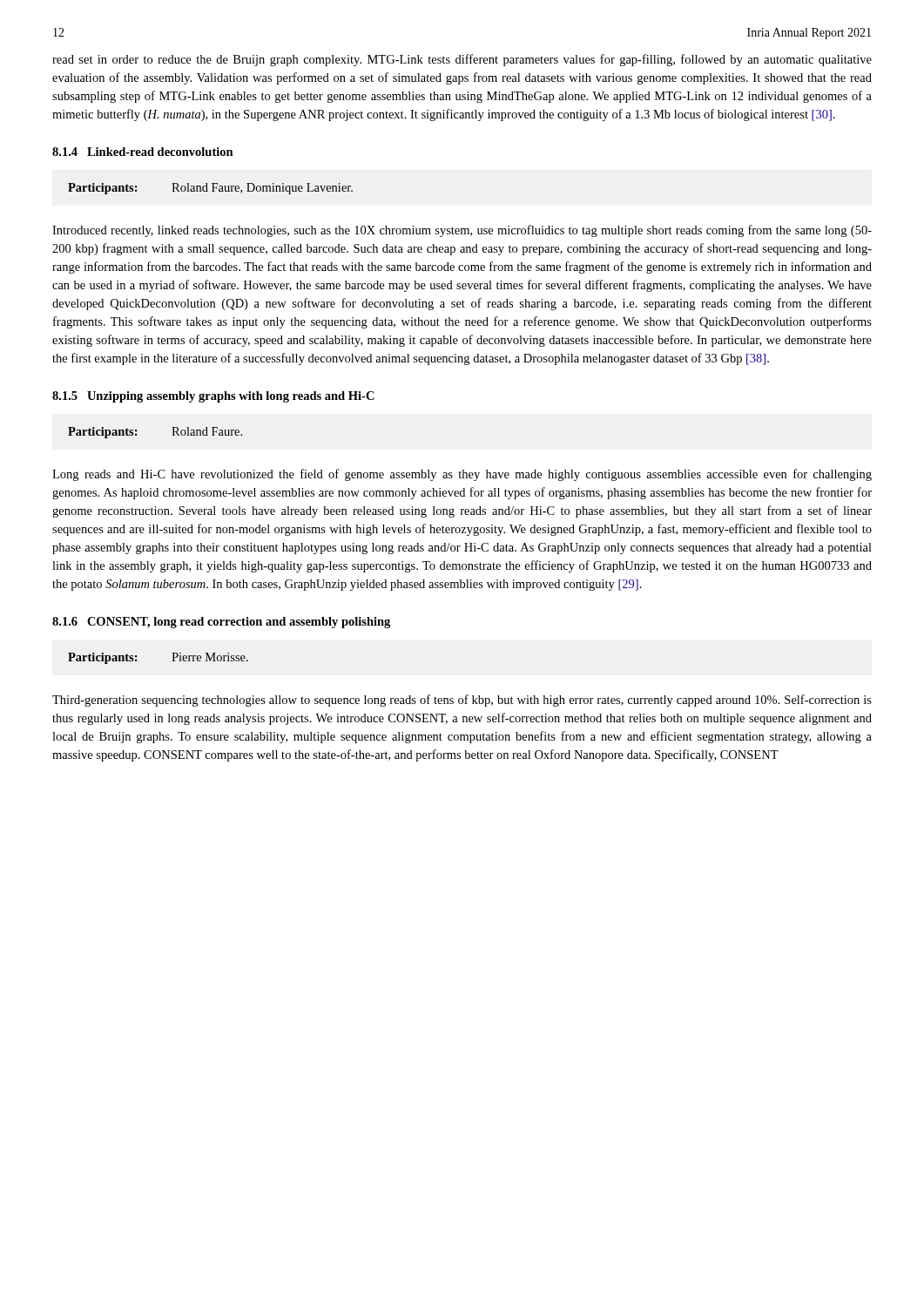
Task: Locate the section header containing "8.1.6 CONSENT, long read"
Action: [x=221, y=622]
